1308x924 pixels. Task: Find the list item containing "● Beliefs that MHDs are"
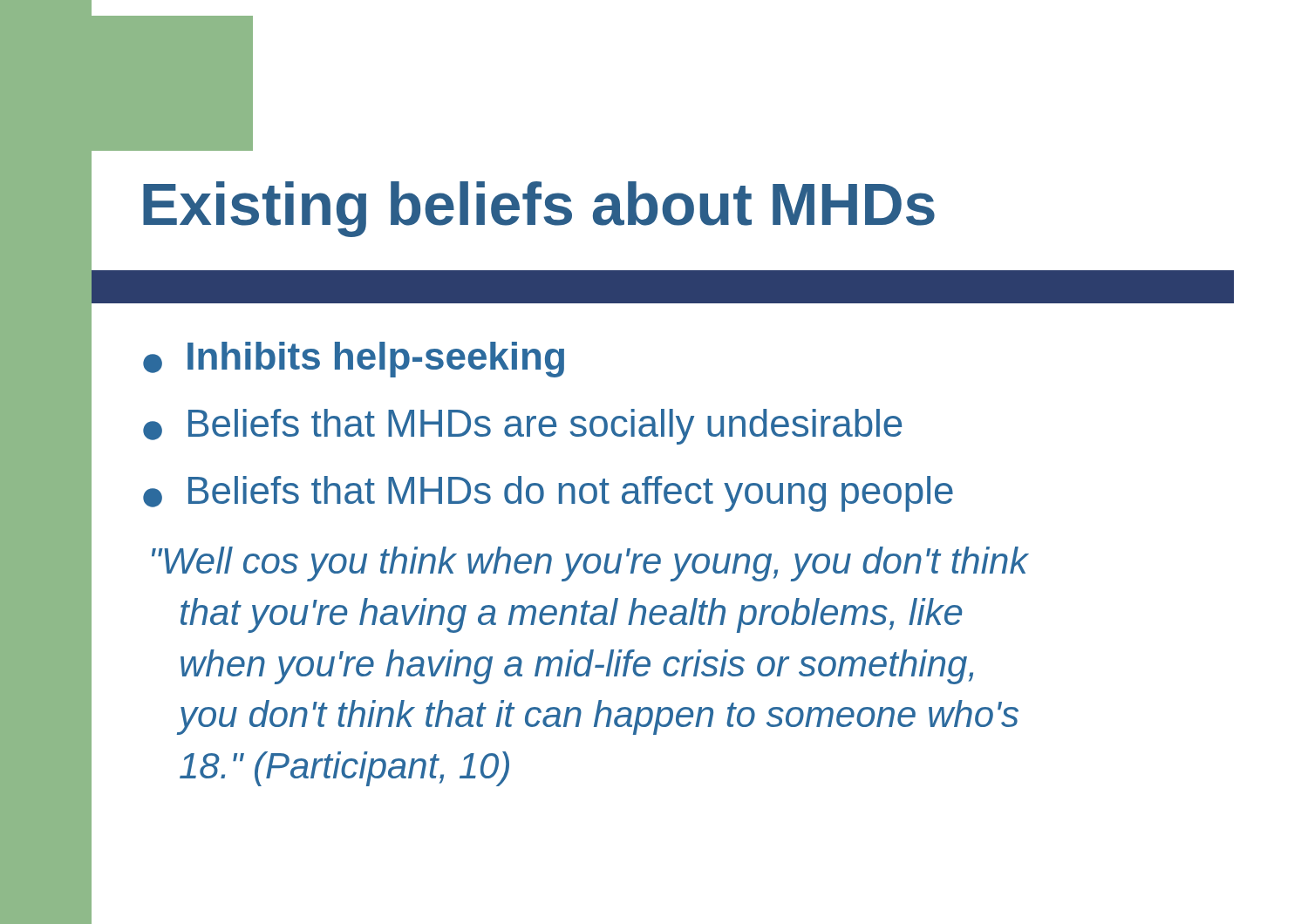[522, 428]
